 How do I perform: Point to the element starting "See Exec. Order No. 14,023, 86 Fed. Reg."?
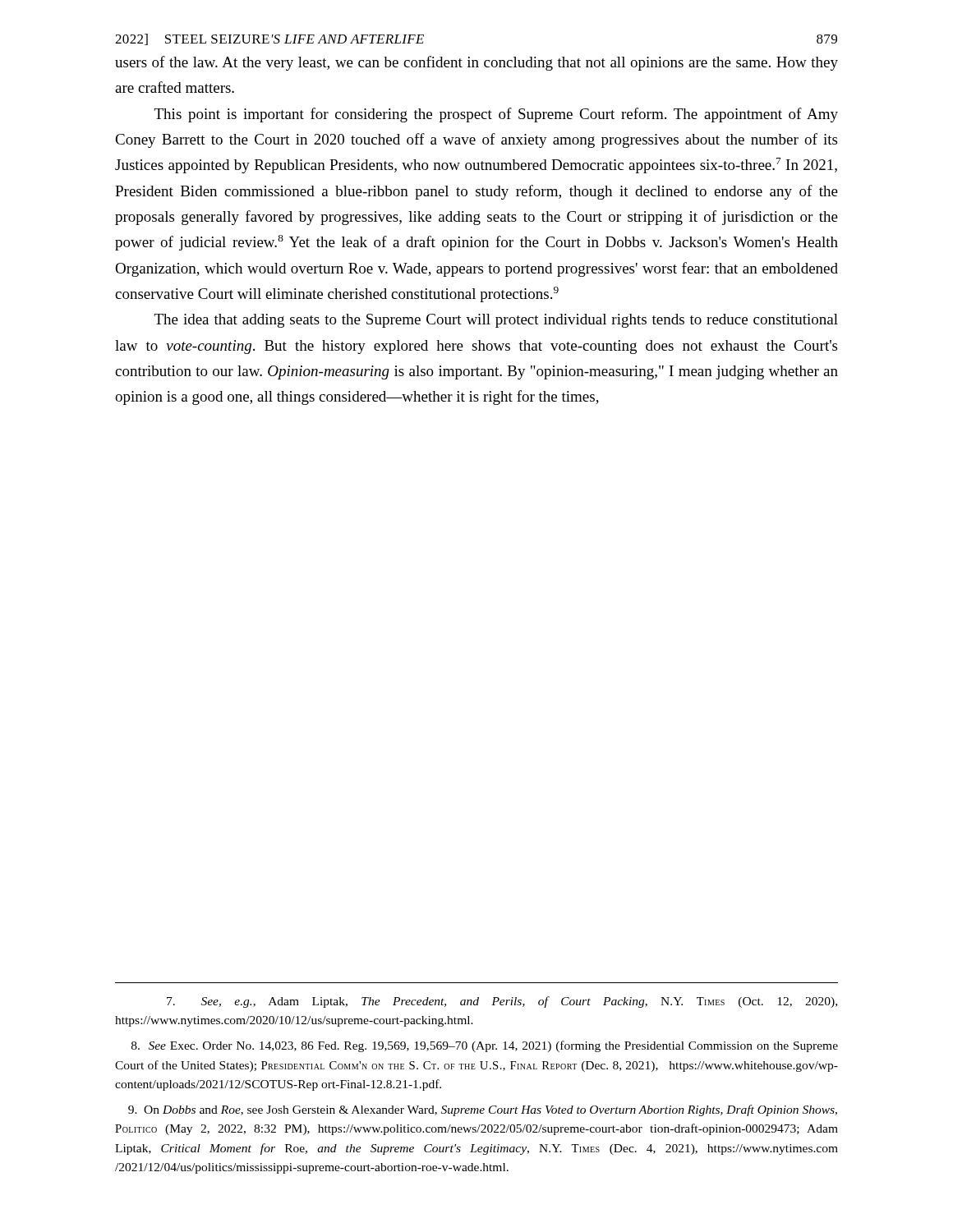coord(476,1064)
